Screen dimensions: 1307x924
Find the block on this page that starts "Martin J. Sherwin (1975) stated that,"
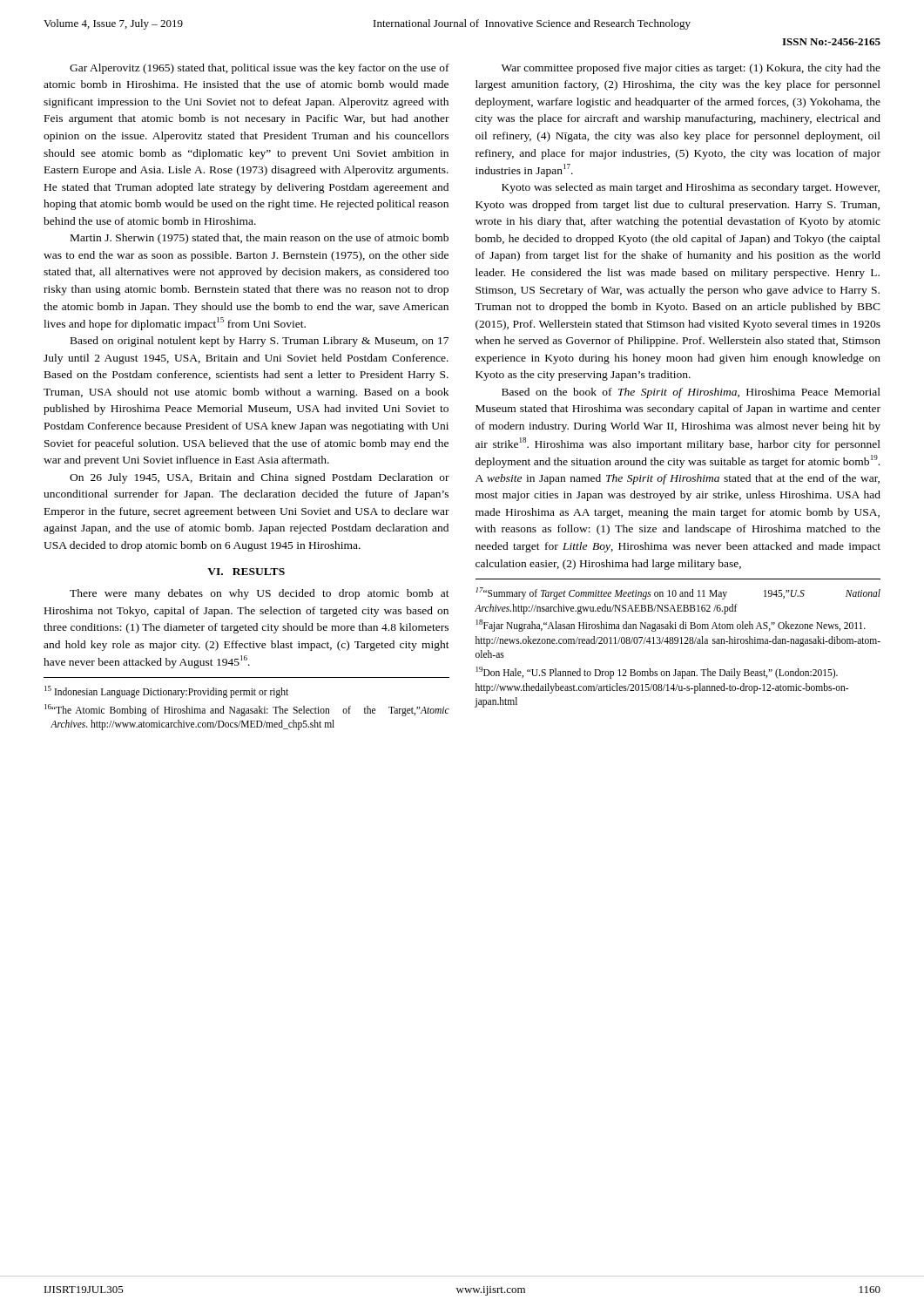coord(246,281)
